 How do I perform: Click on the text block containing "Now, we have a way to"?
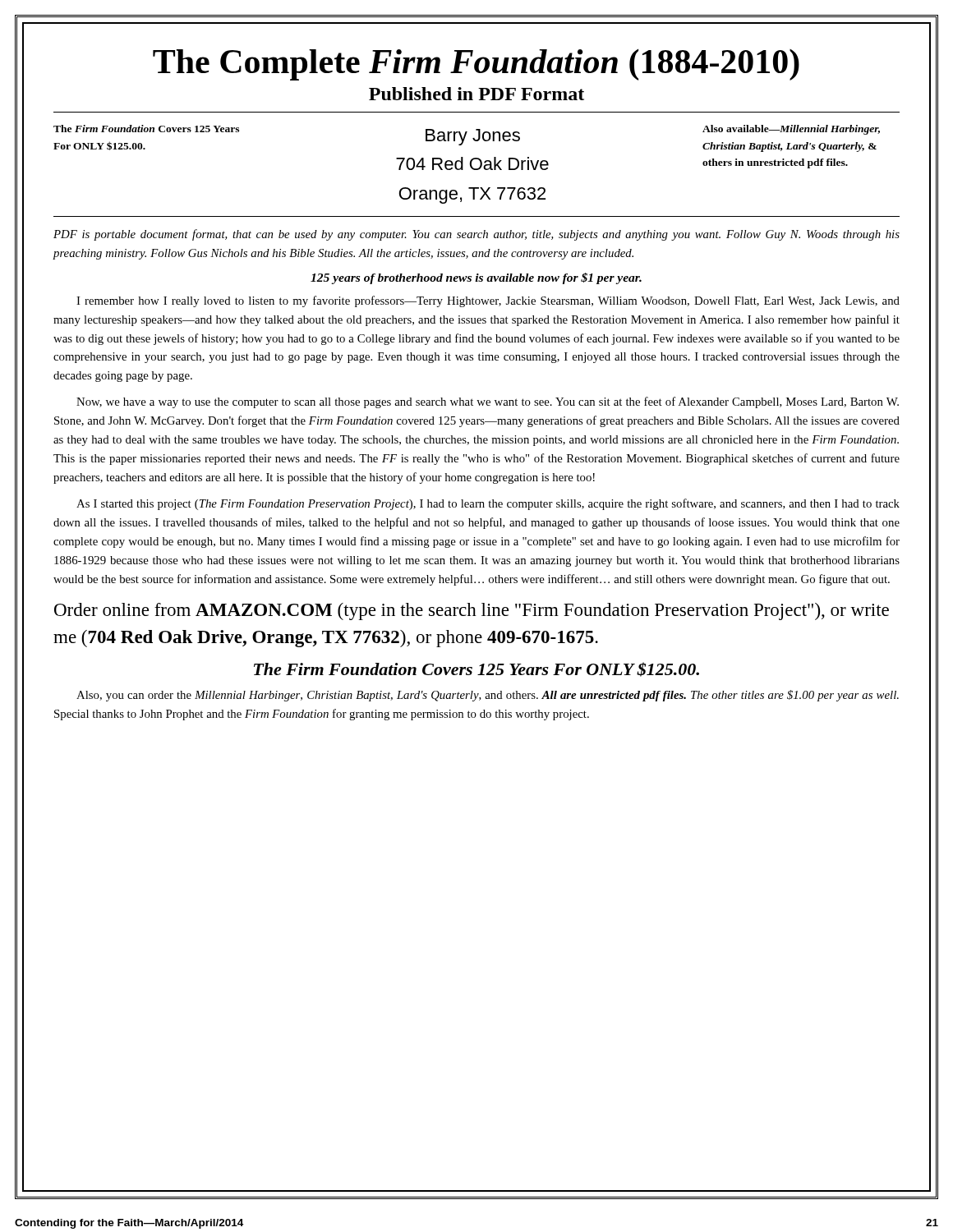click(x=476, y=440)
